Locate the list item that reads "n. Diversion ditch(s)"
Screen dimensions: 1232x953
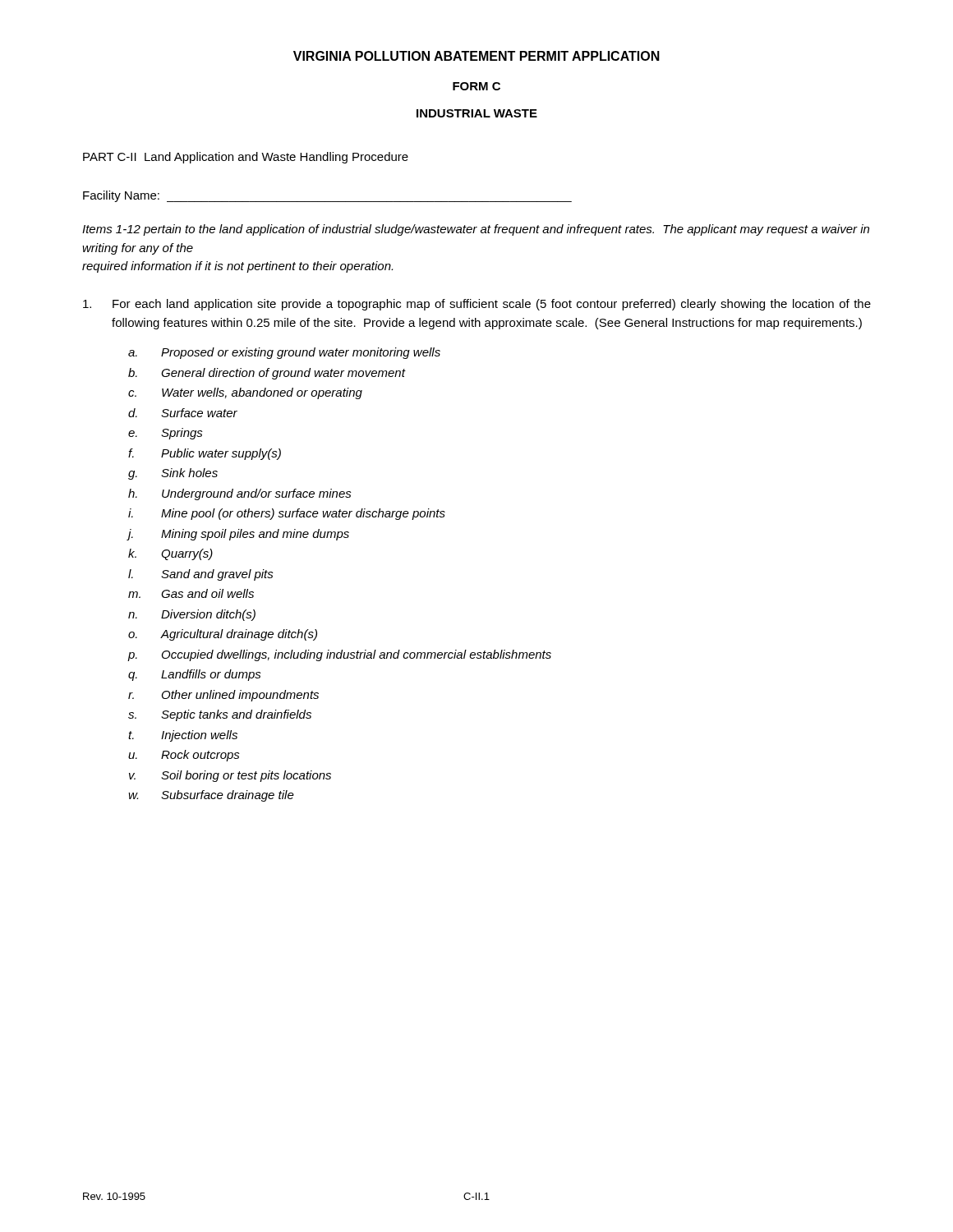[x=192, y=615]
